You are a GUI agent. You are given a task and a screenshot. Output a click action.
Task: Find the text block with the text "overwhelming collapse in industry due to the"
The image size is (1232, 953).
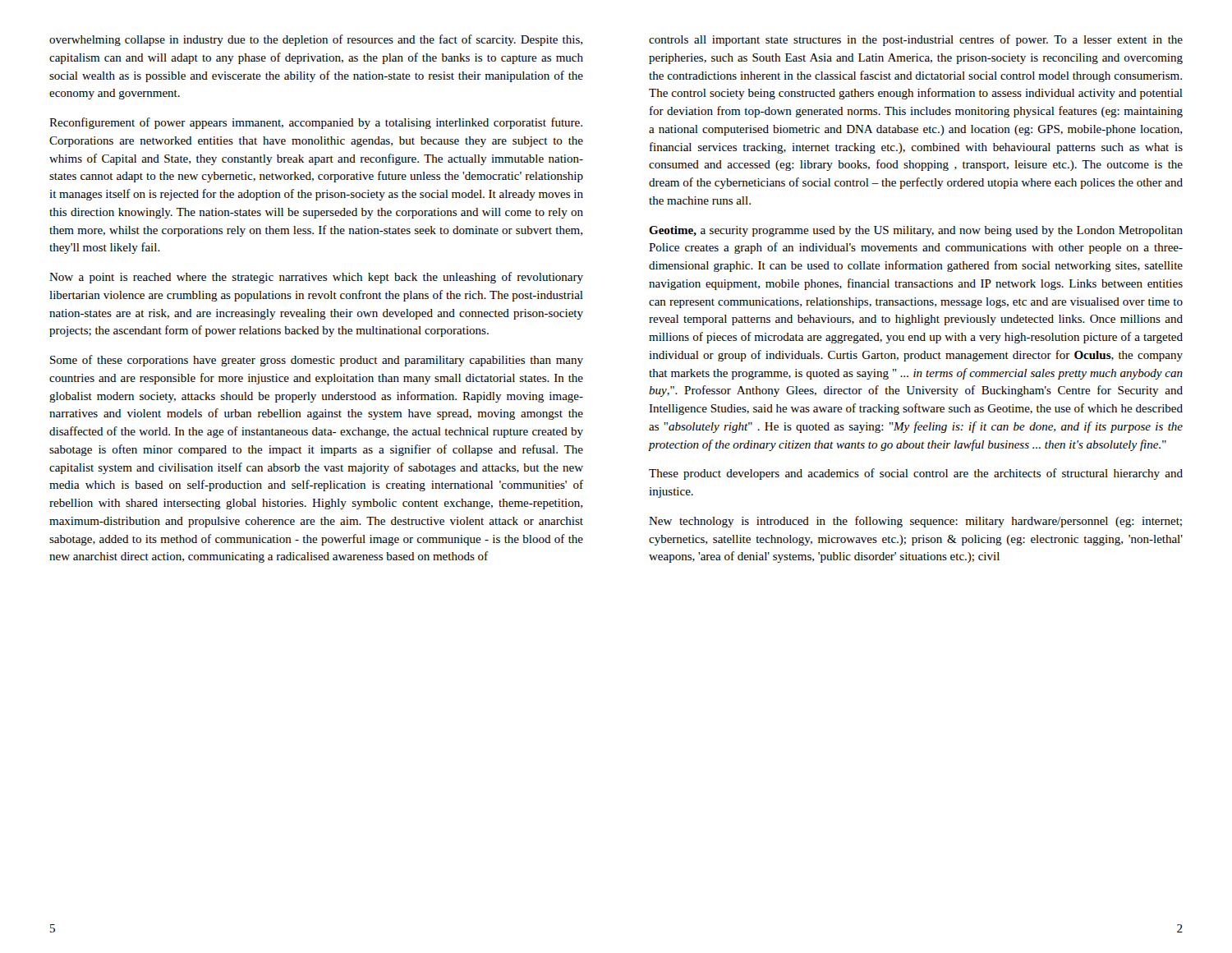[x=316, y=66]
